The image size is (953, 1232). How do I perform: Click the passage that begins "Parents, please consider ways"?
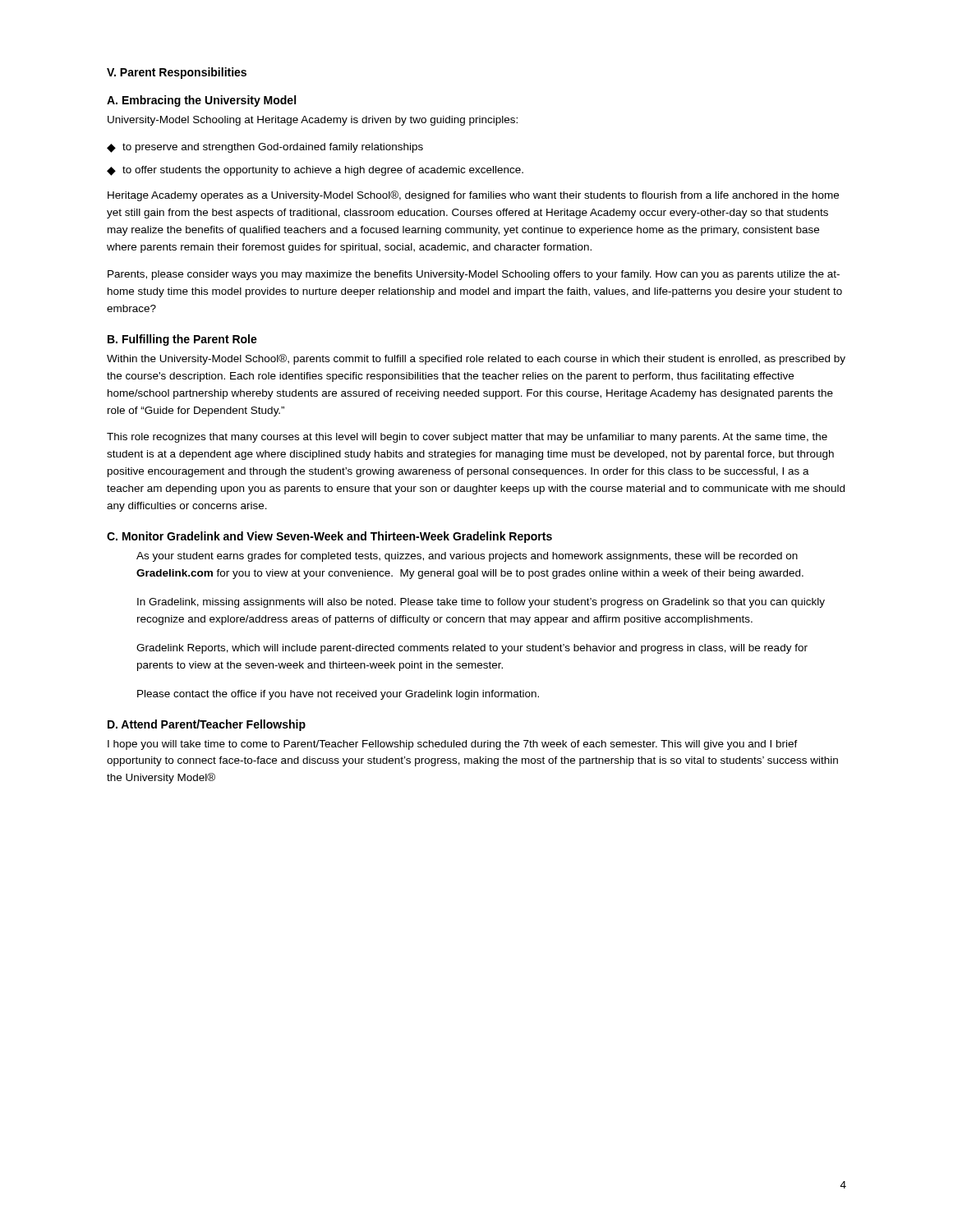475,291
